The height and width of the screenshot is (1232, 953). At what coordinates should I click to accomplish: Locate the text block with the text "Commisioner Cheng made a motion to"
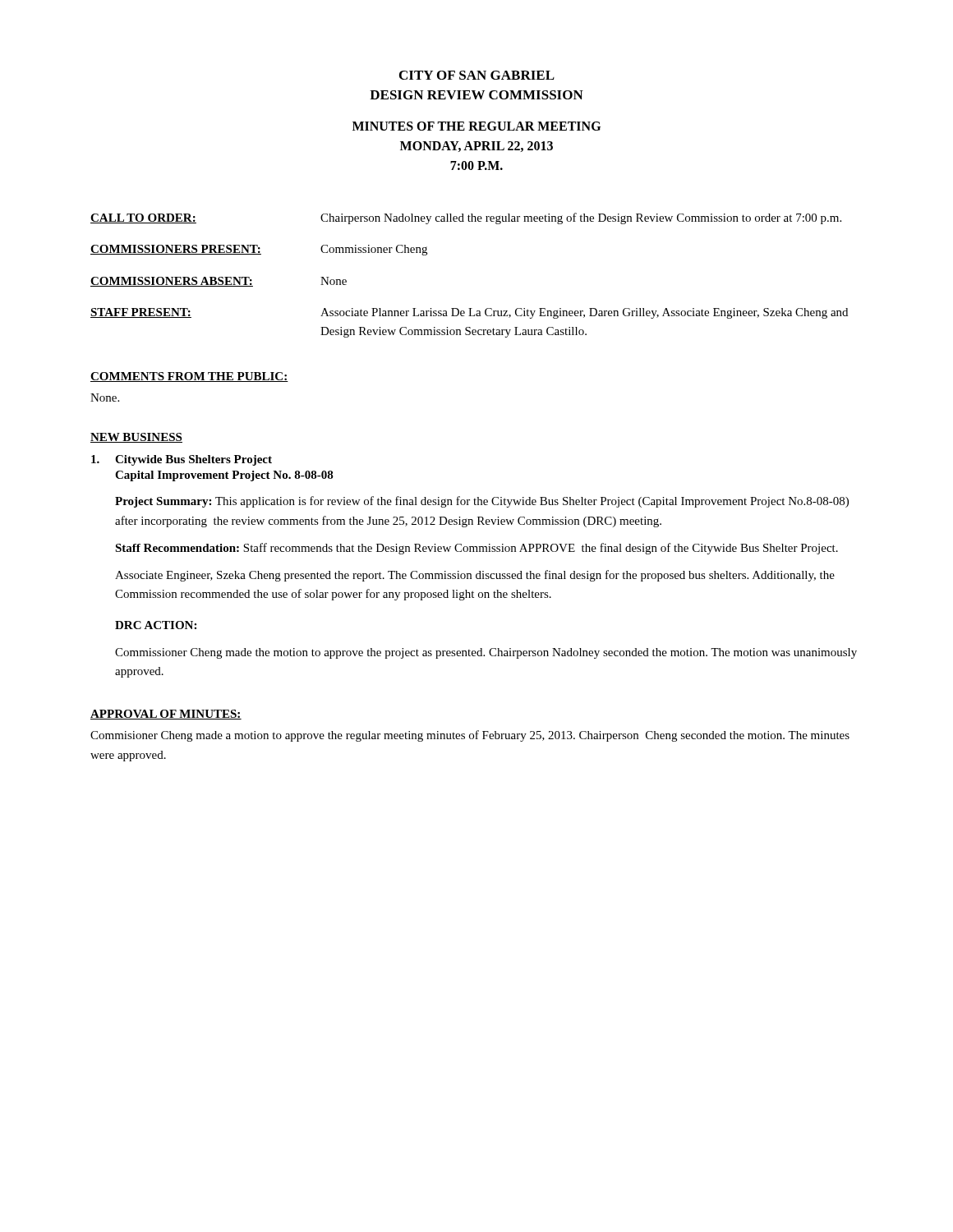470,745
